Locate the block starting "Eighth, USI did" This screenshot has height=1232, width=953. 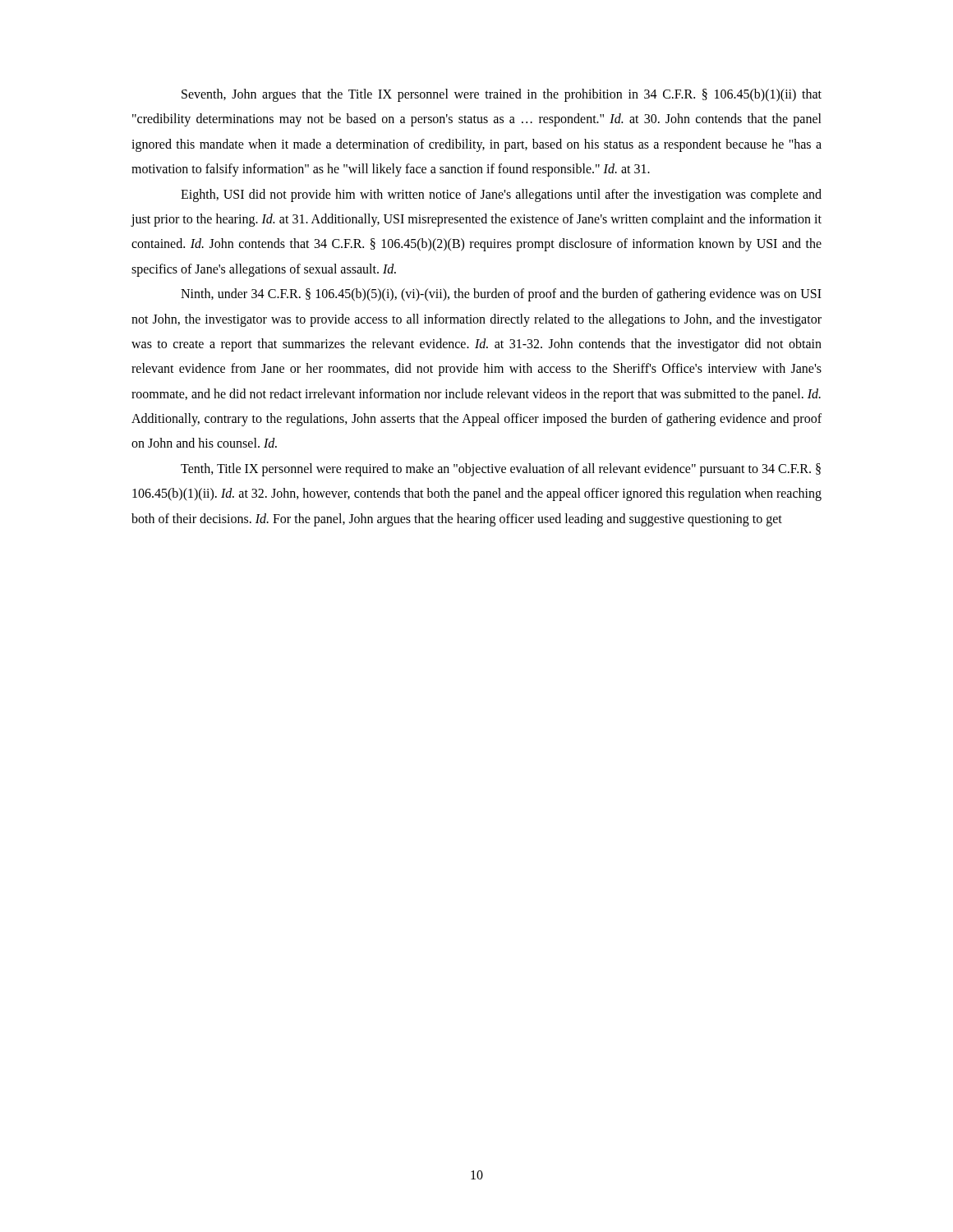pyautogui.click(x=476, y=231)
